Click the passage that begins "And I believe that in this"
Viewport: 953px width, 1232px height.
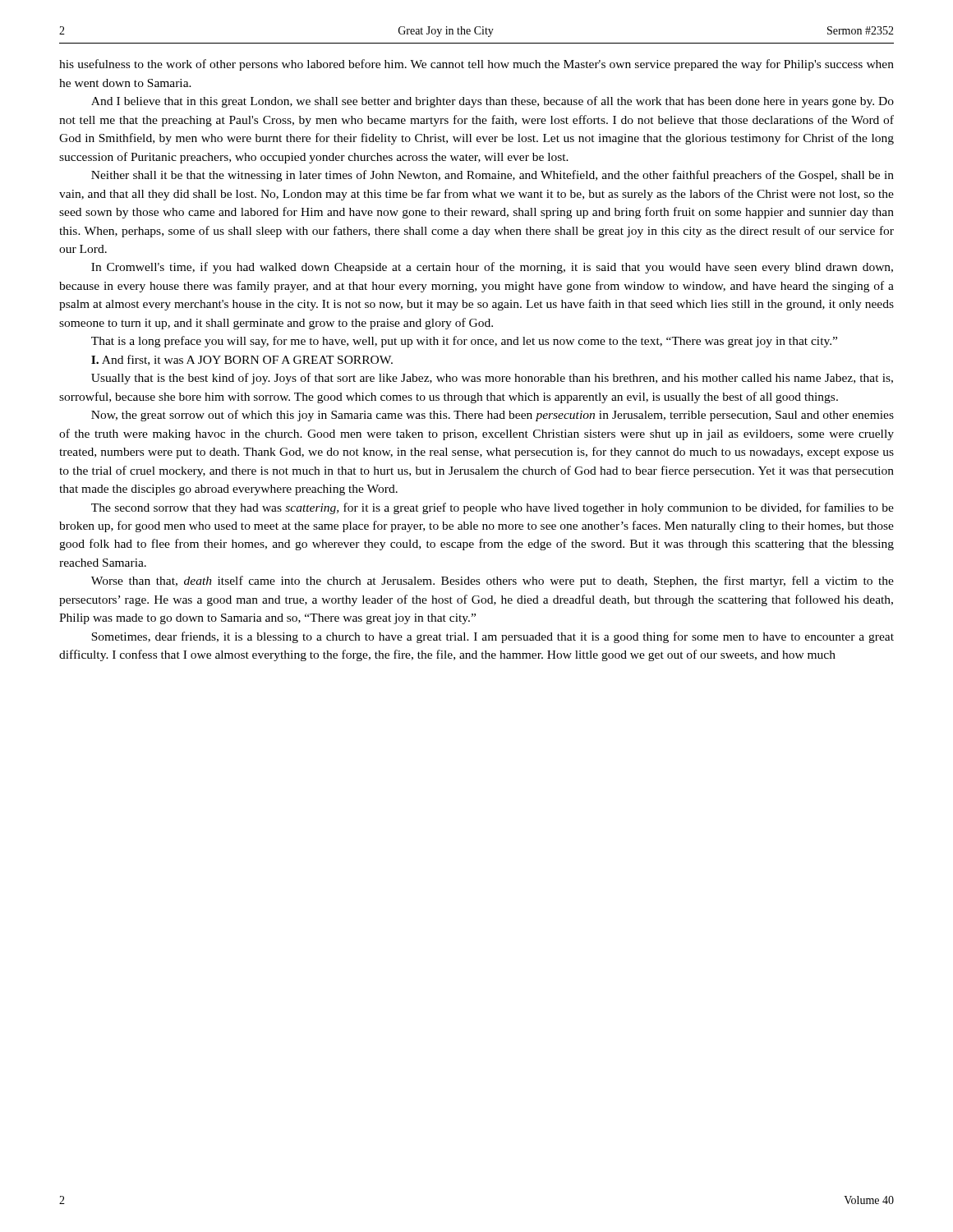pyautogui.click(x=476, y=128)
